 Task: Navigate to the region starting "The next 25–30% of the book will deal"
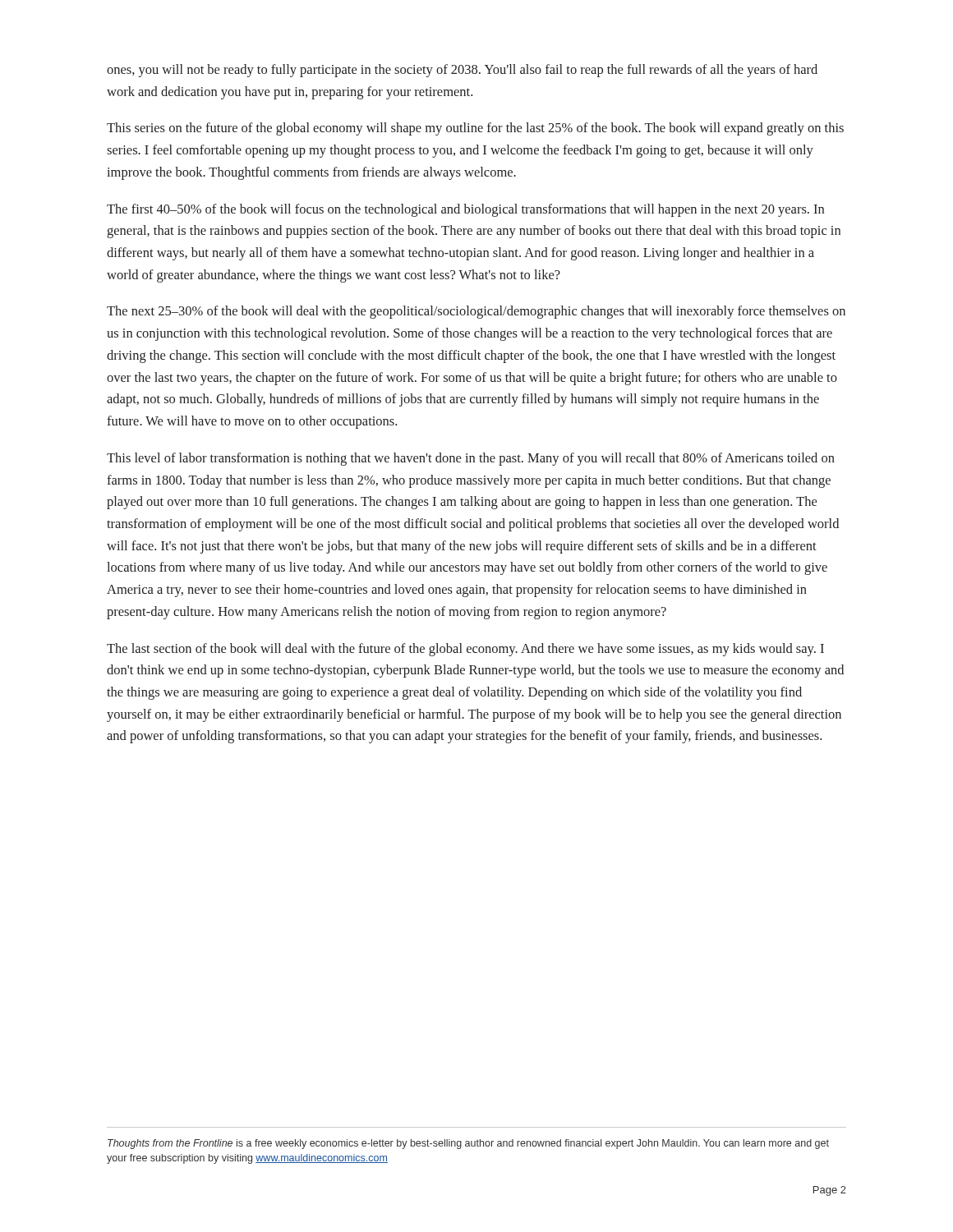pyautogui.click(x=476, y=366)
